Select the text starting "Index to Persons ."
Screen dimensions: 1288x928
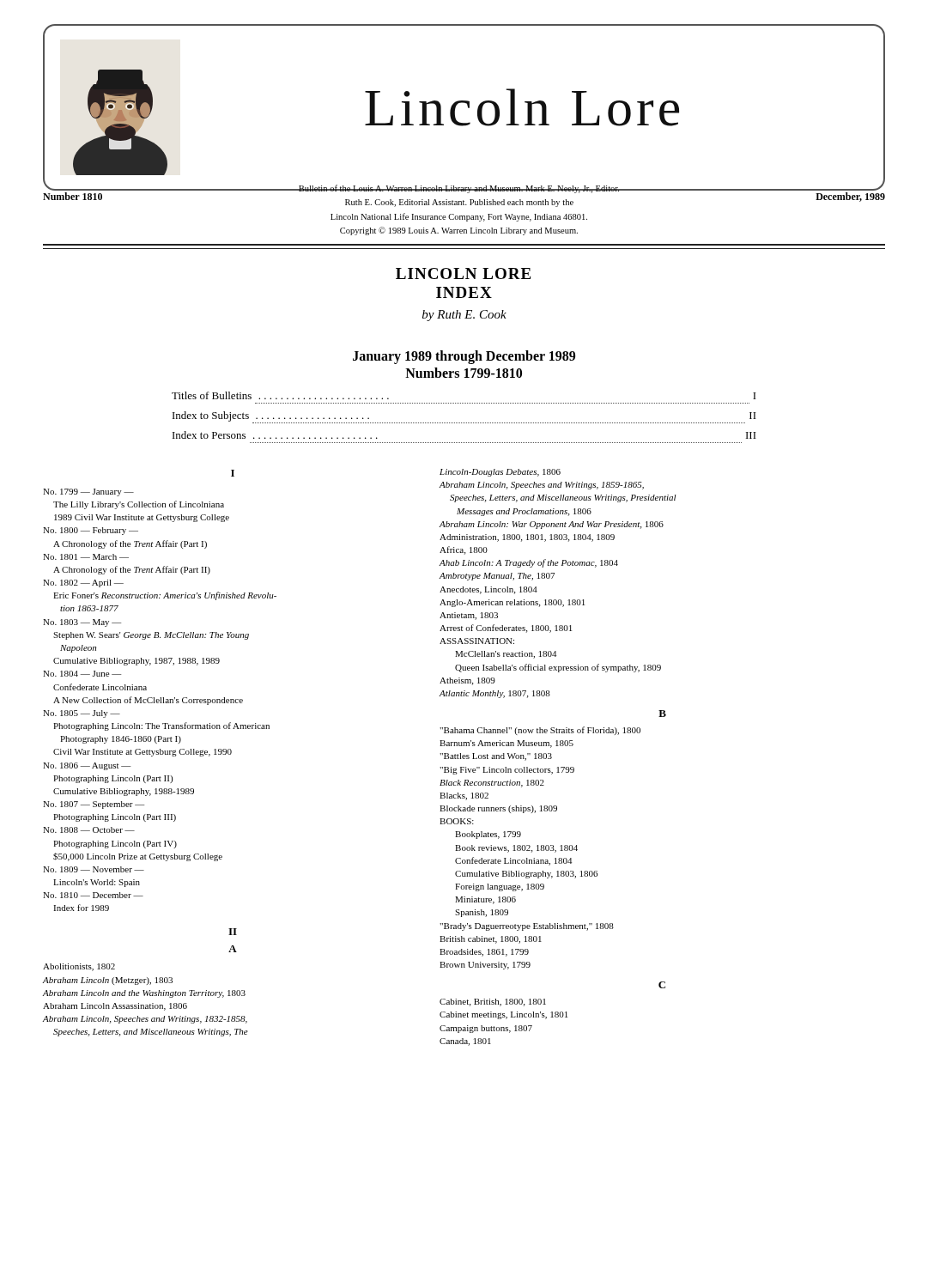click(464, 436)
